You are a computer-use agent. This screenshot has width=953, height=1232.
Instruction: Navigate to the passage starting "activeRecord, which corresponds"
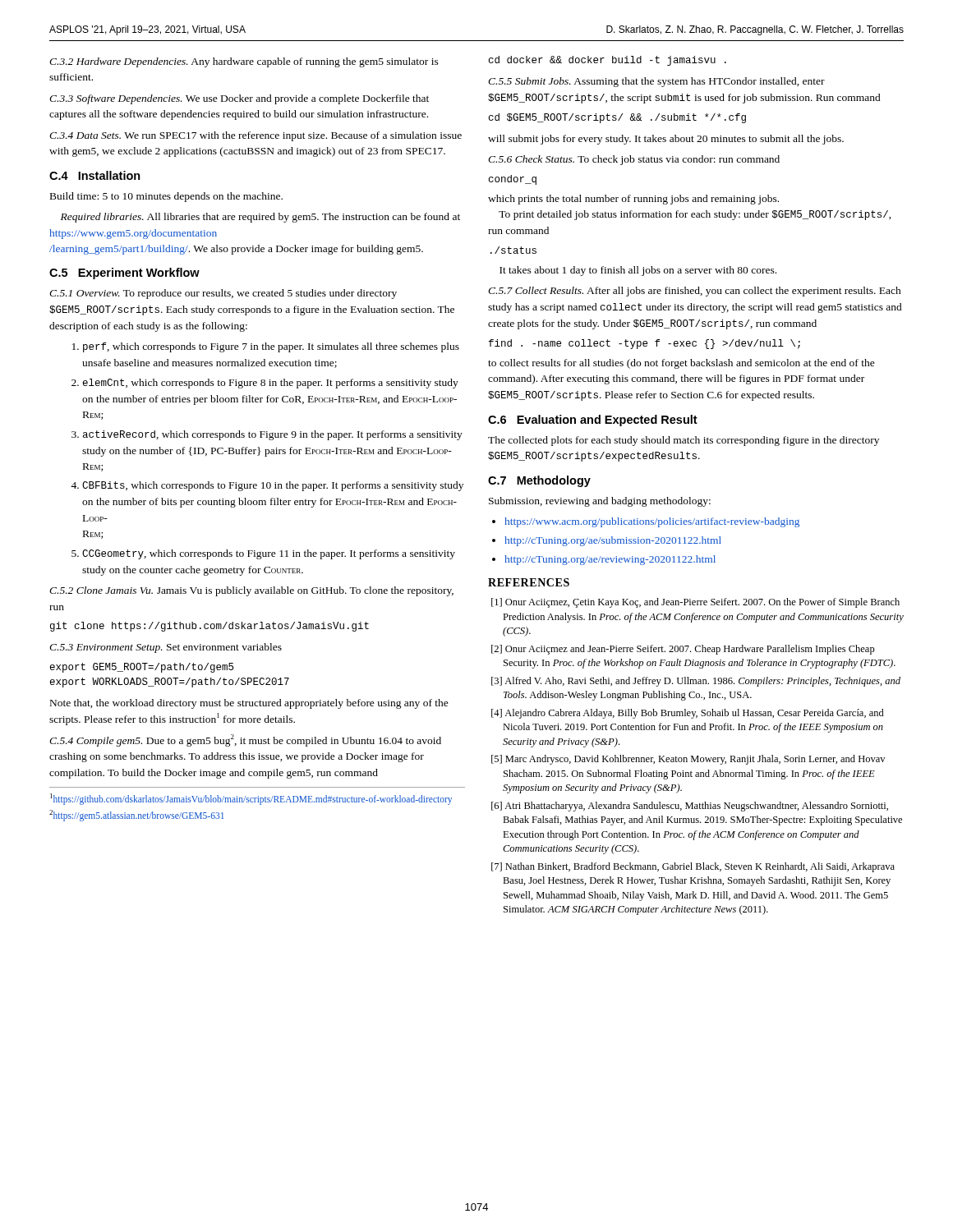click(272, 450)
